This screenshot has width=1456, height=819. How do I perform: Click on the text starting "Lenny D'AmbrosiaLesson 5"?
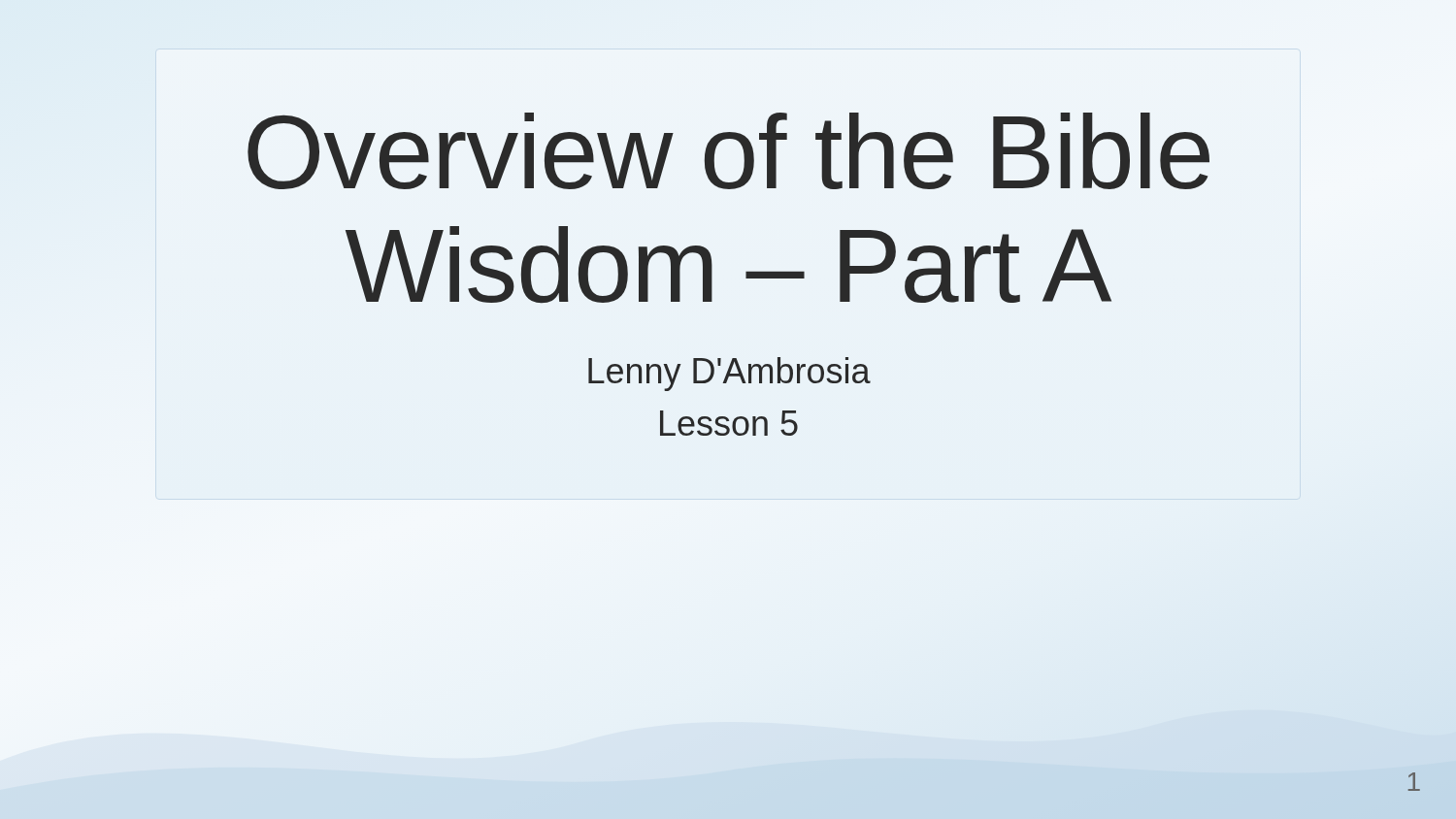click(x=728, y=398)
